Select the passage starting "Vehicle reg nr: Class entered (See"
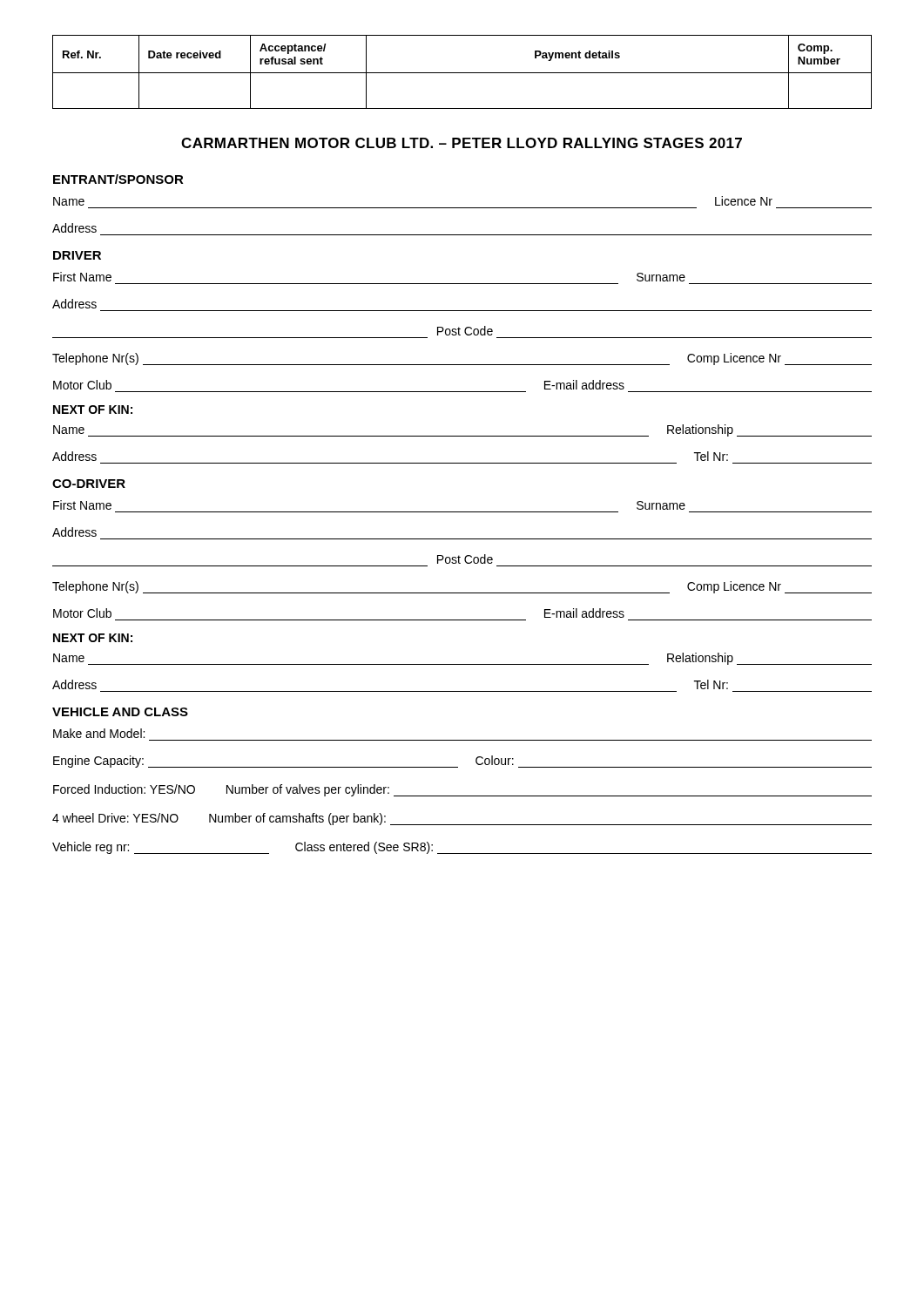The image size is (924, 1307). tap(462, 846)
